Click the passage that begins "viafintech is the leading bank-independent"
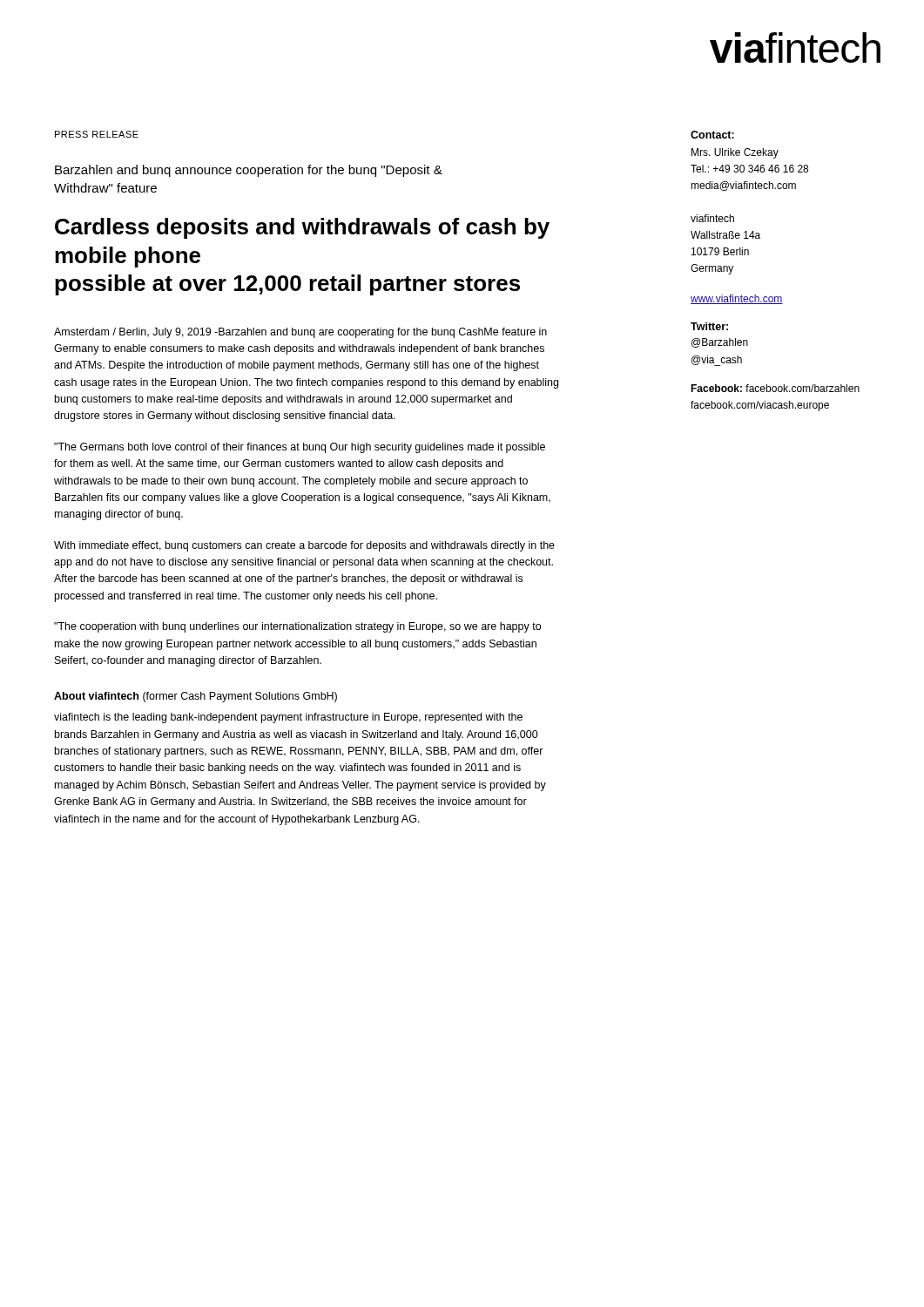This screenshot has height=1307, width=924. 300,768
